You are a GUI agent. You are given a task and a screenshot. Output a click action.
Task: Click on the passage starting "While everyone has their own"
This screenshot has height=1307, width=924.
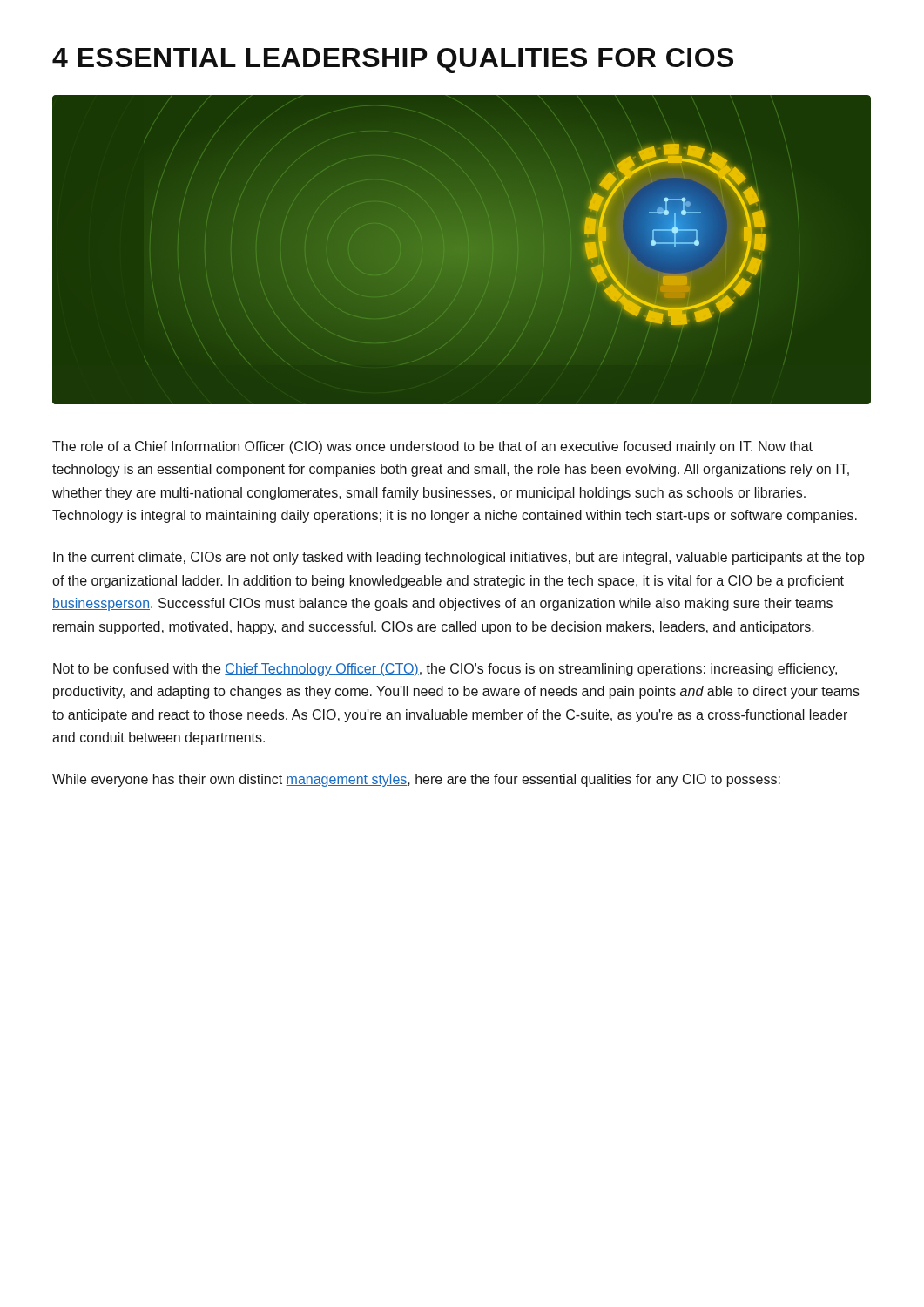click(x=417, y=780)
